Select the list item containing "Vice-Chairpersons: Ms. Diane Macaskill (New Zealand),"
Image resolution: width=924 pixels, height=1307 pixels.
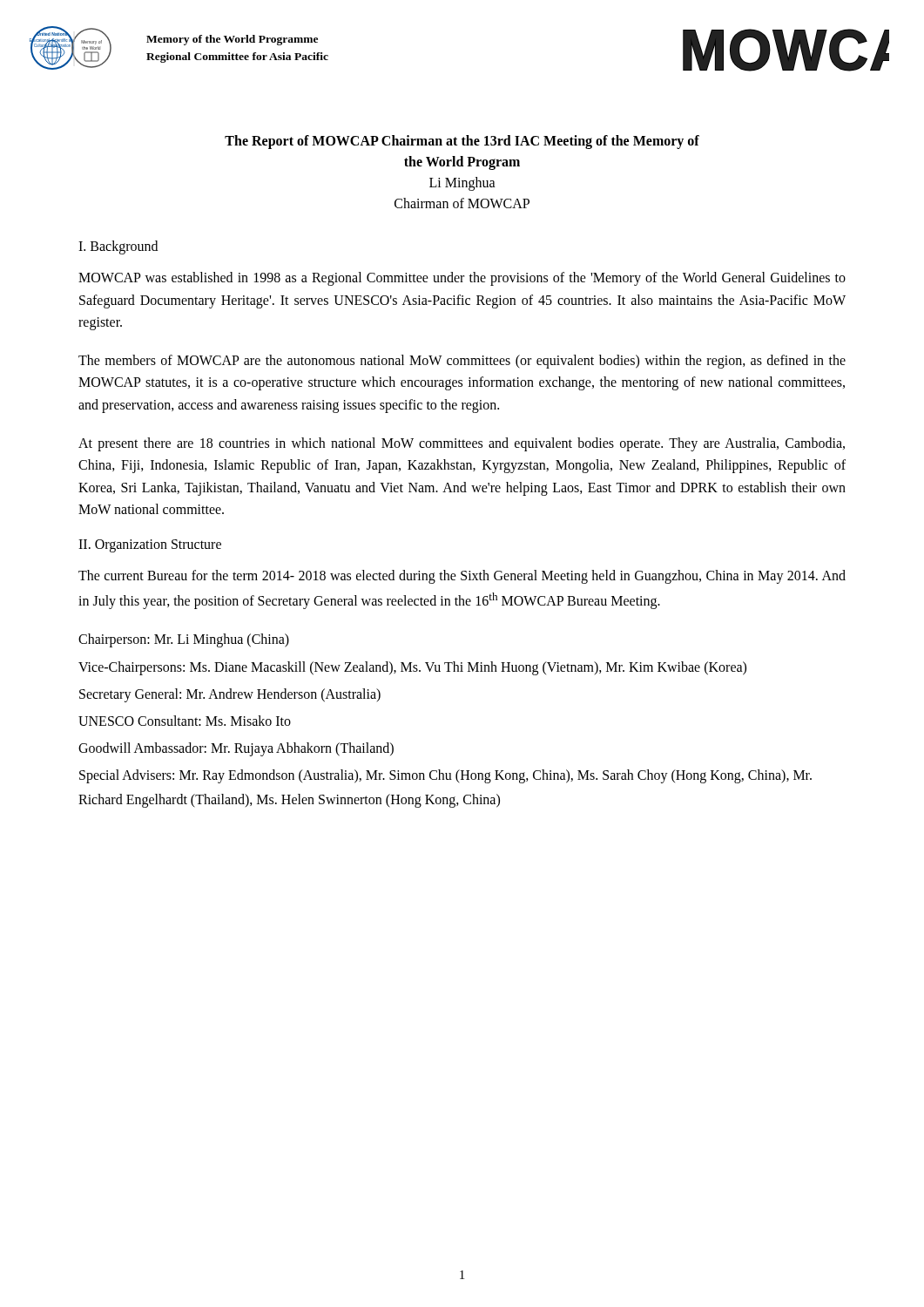tap(413, 667)
